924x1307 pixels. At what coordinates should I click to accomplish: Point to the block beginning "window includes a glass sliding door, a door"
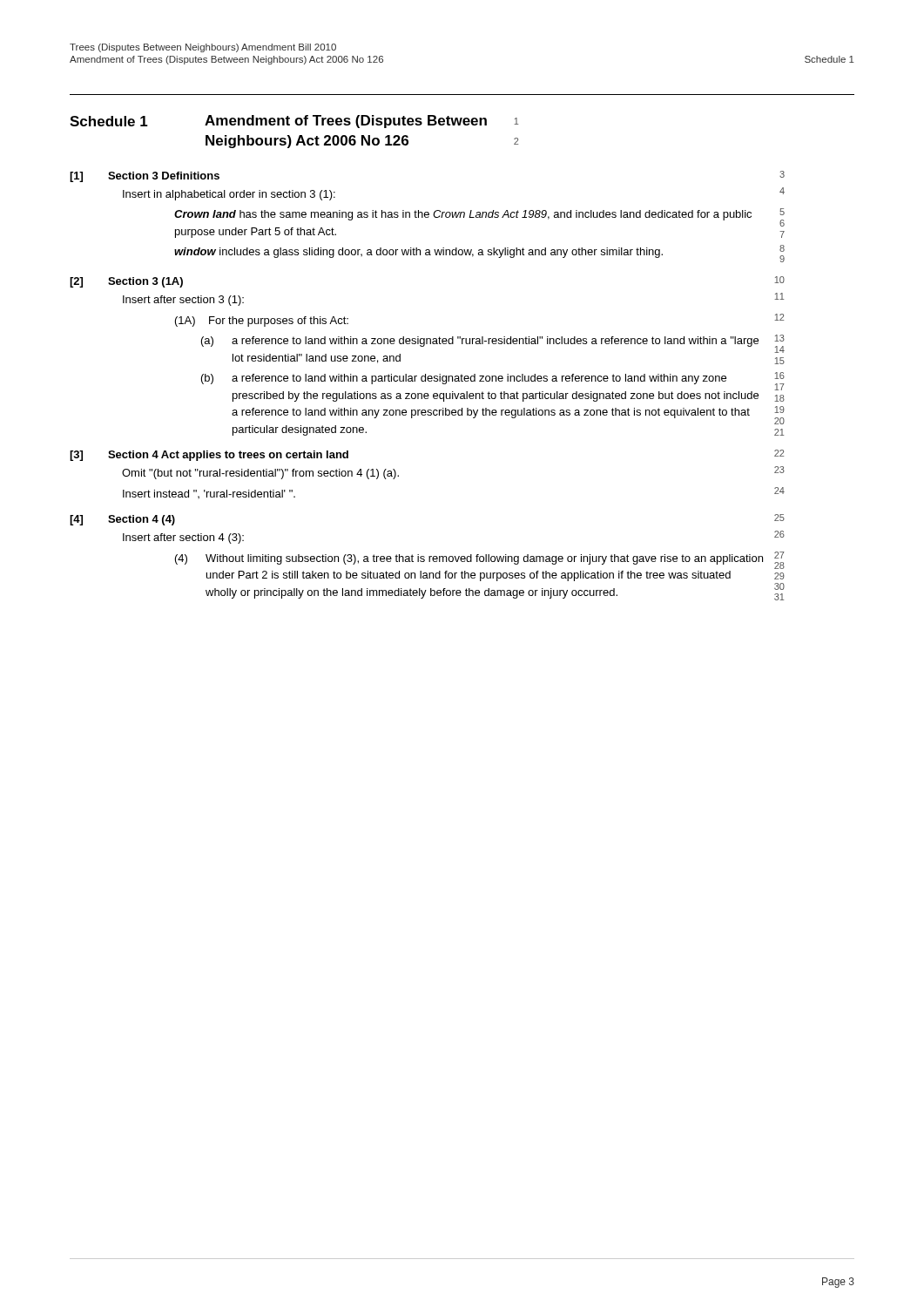coord(479,254)
